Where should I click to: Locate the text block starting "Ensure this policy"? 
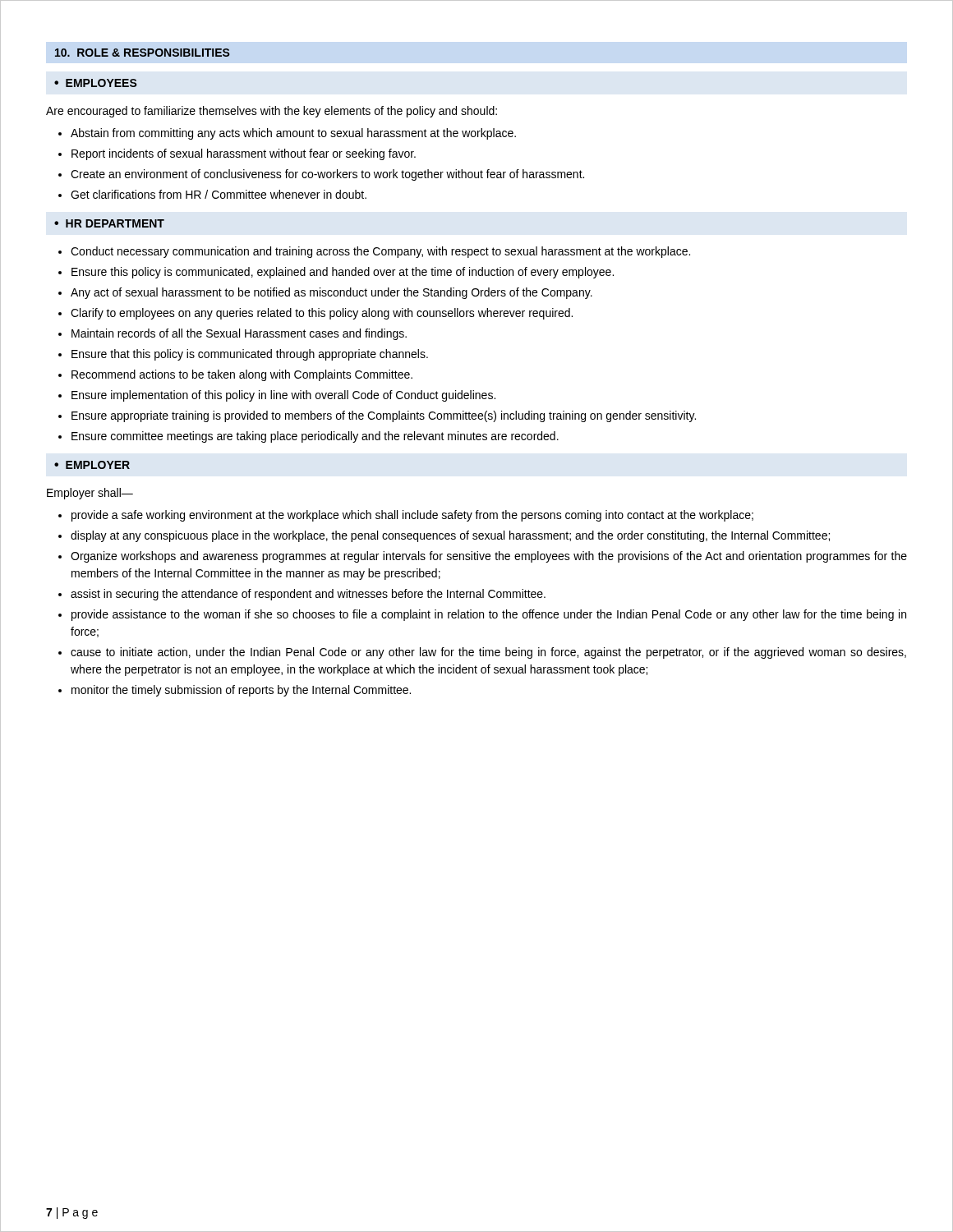pyautogui.click(x=343, y=272)
